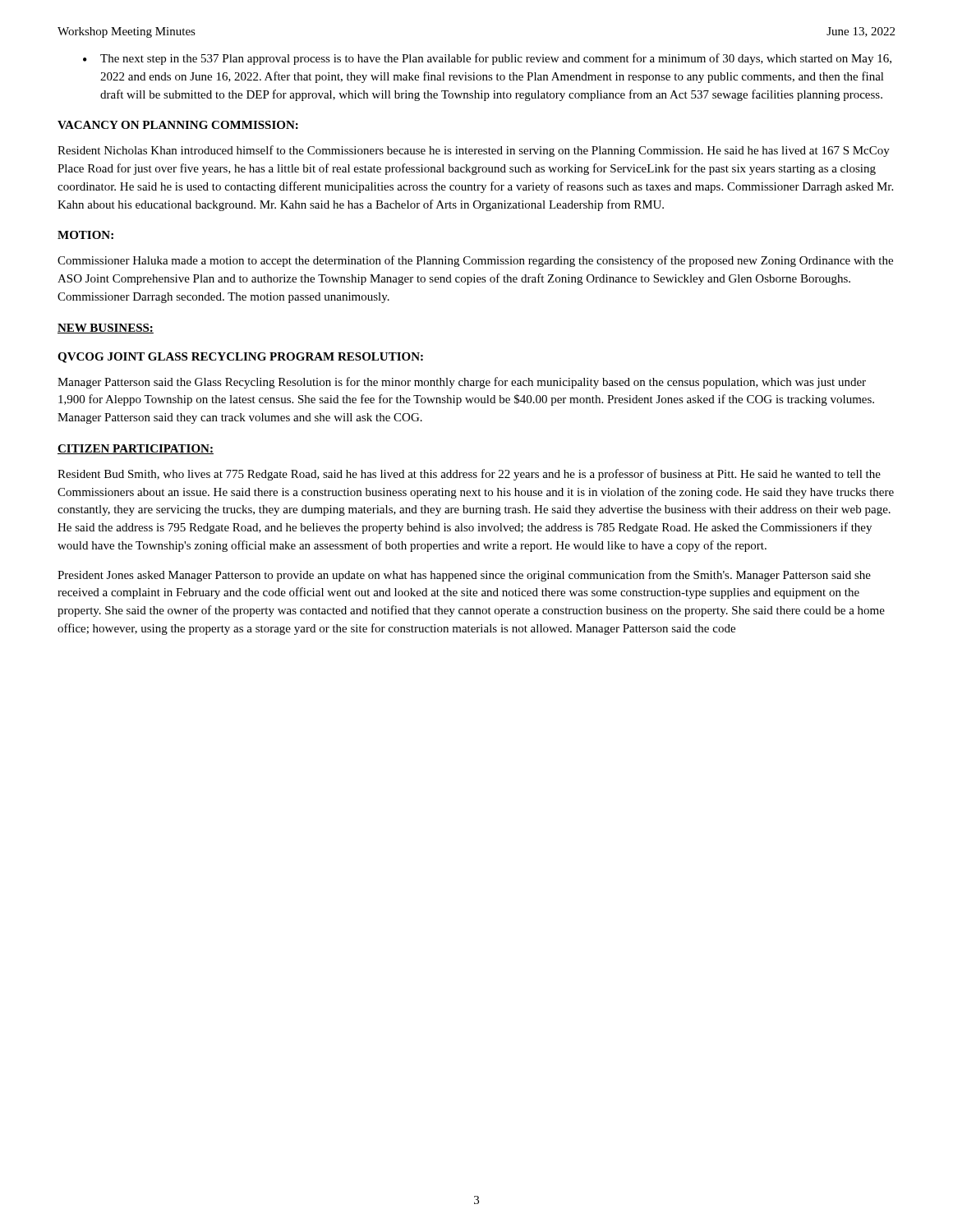Navigate to the region starting "QVCOG JOINT GLASS RECYCLING PROGRAM RESOLUTION:"
953x1232 pixels.
(241, 356)
